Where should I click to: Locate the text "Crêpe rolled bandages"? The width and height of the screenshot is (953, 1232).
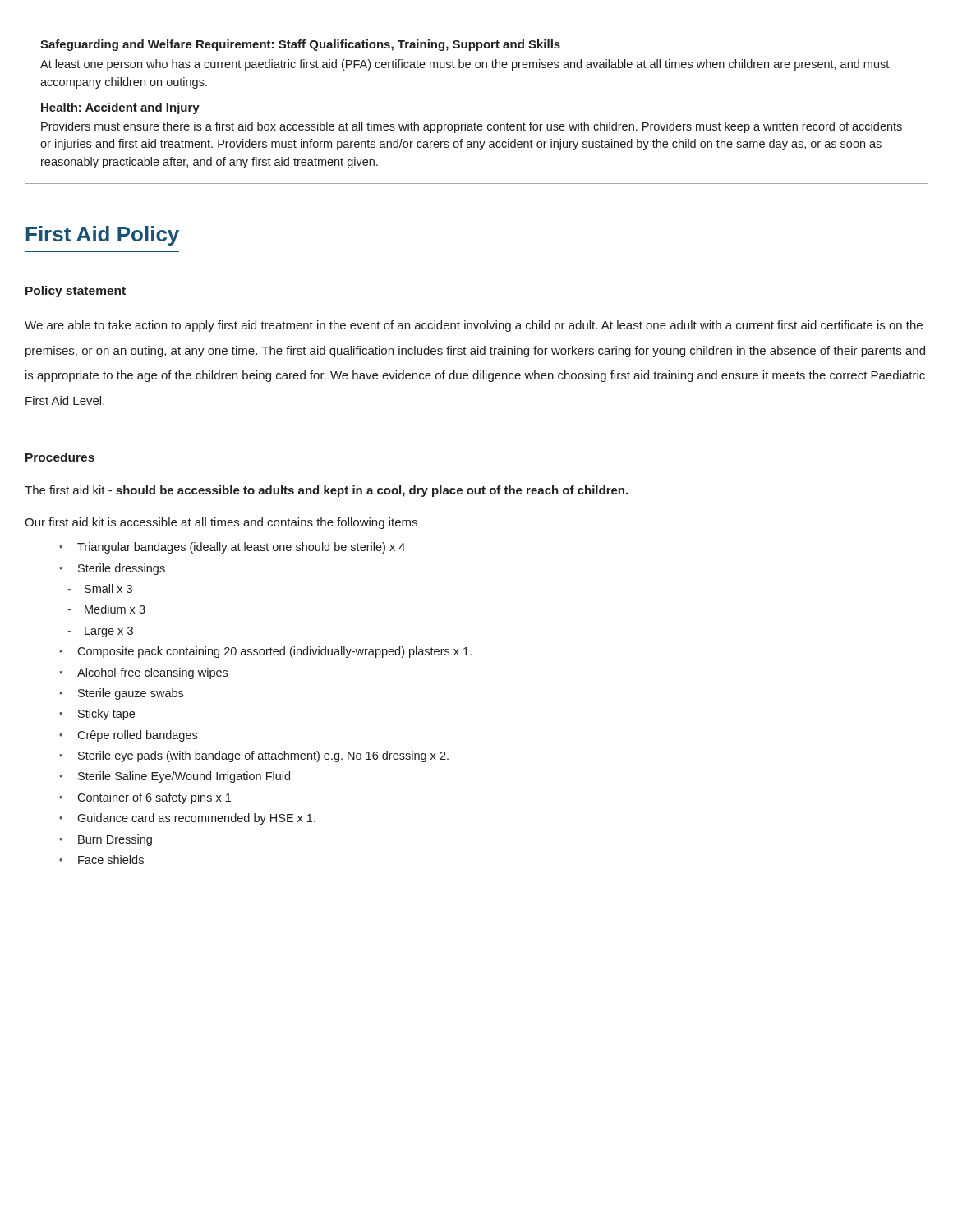[137, 736]
